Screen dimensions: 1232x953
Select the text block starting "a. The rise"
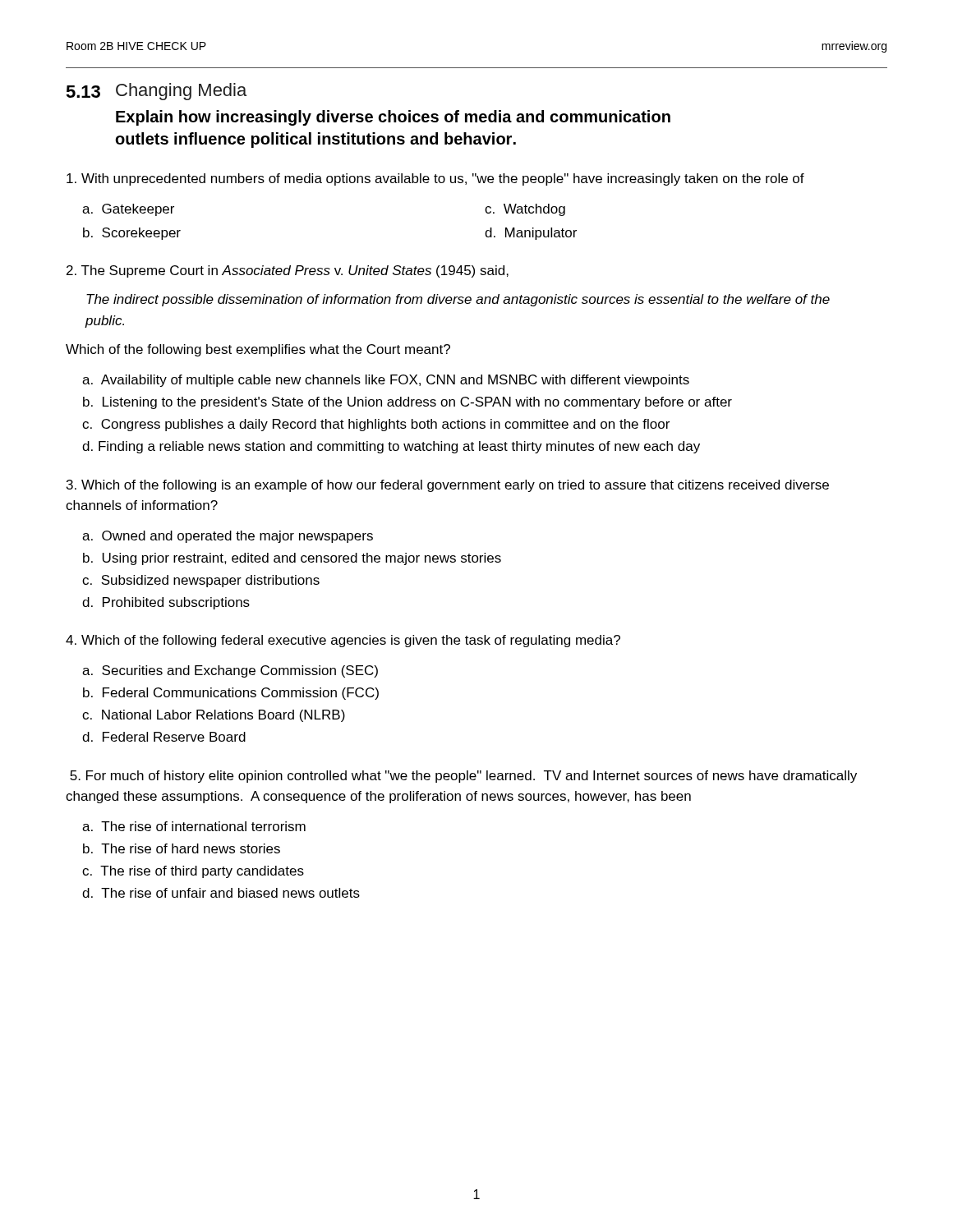click(194, 826)
